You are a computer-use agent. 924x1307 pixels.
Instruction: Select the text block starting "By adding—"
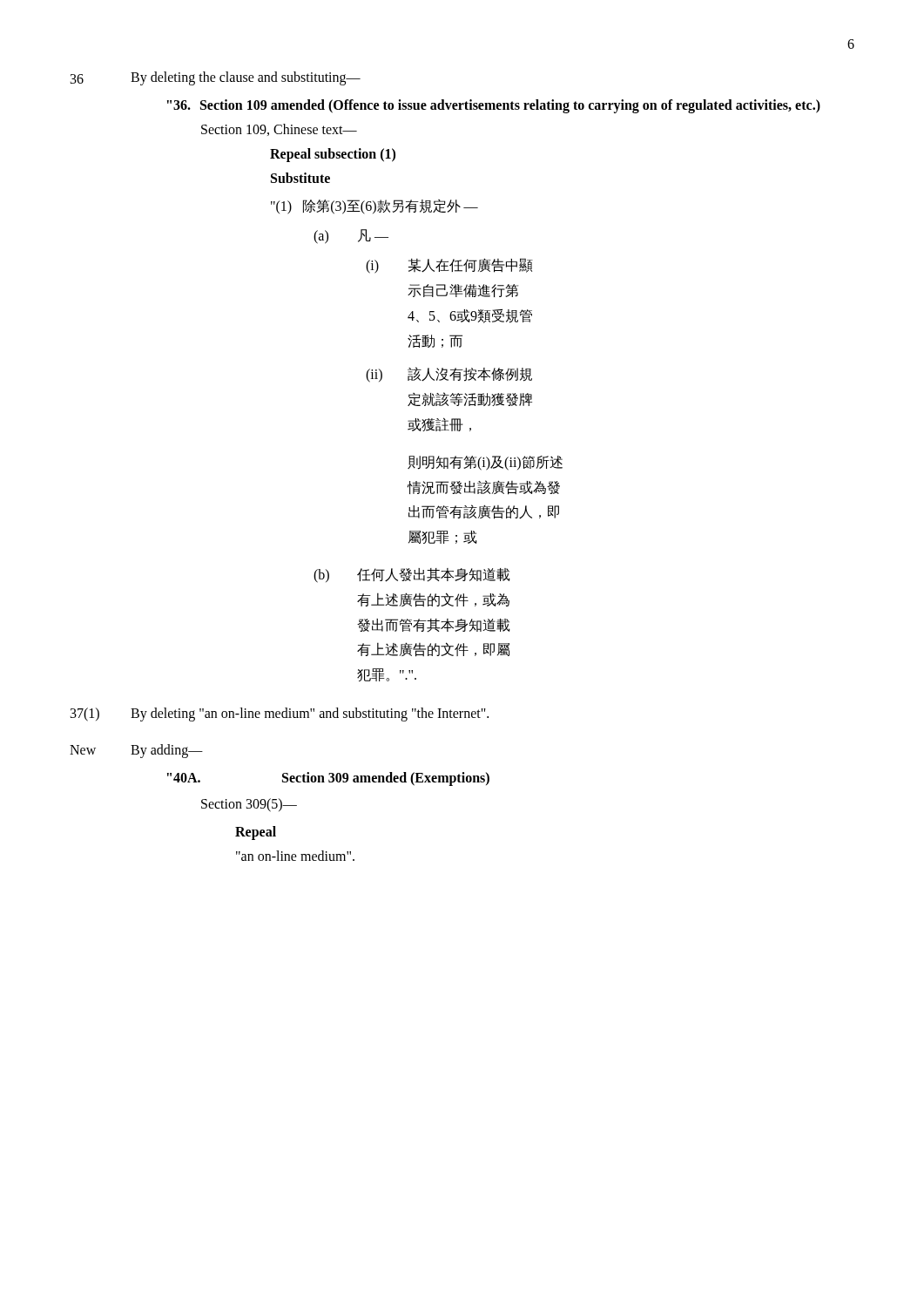[166, 750]
